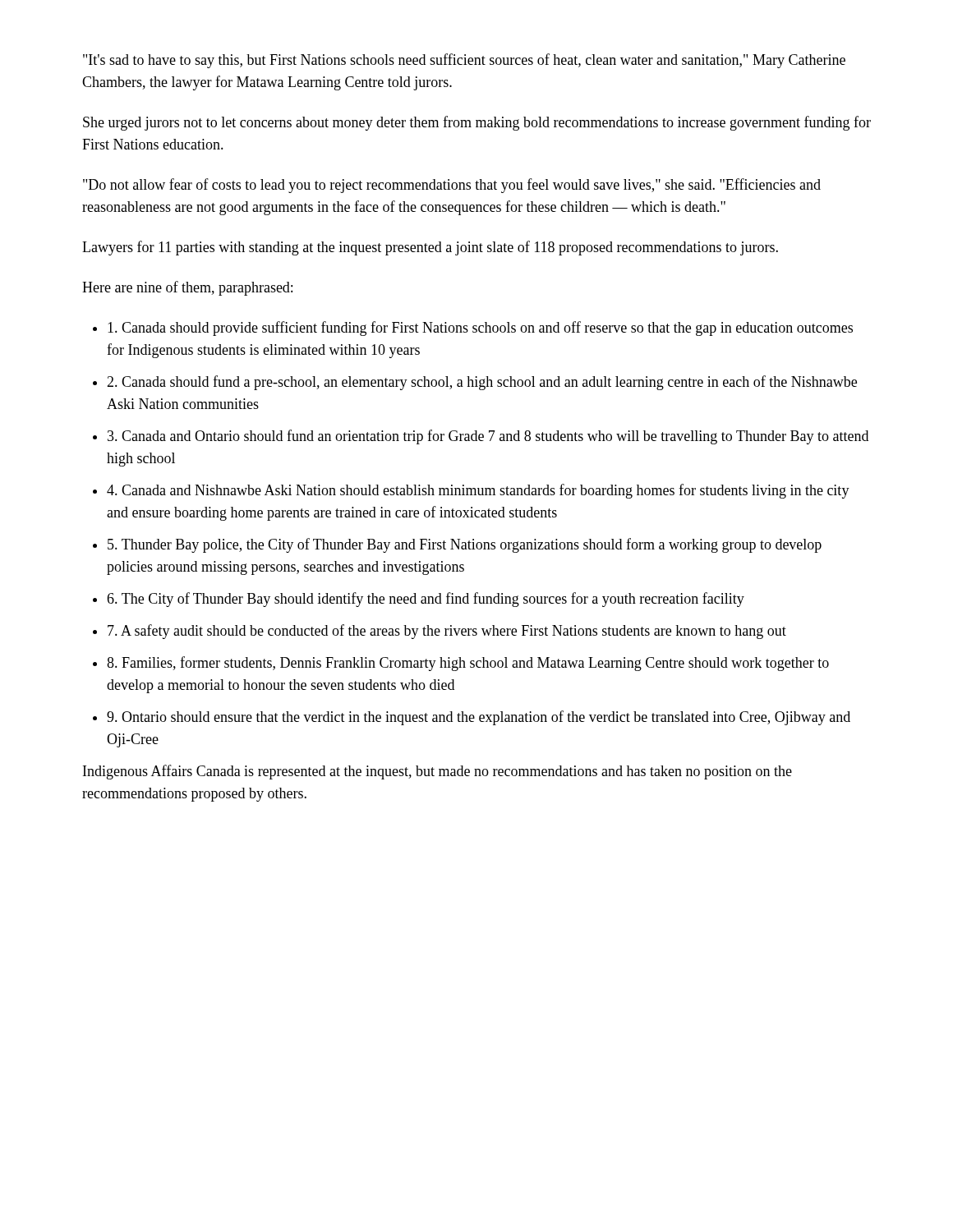Locate the block of text that opens with ""It's sad to have to say this,"

pyautogui.click(x=464, y=71)
